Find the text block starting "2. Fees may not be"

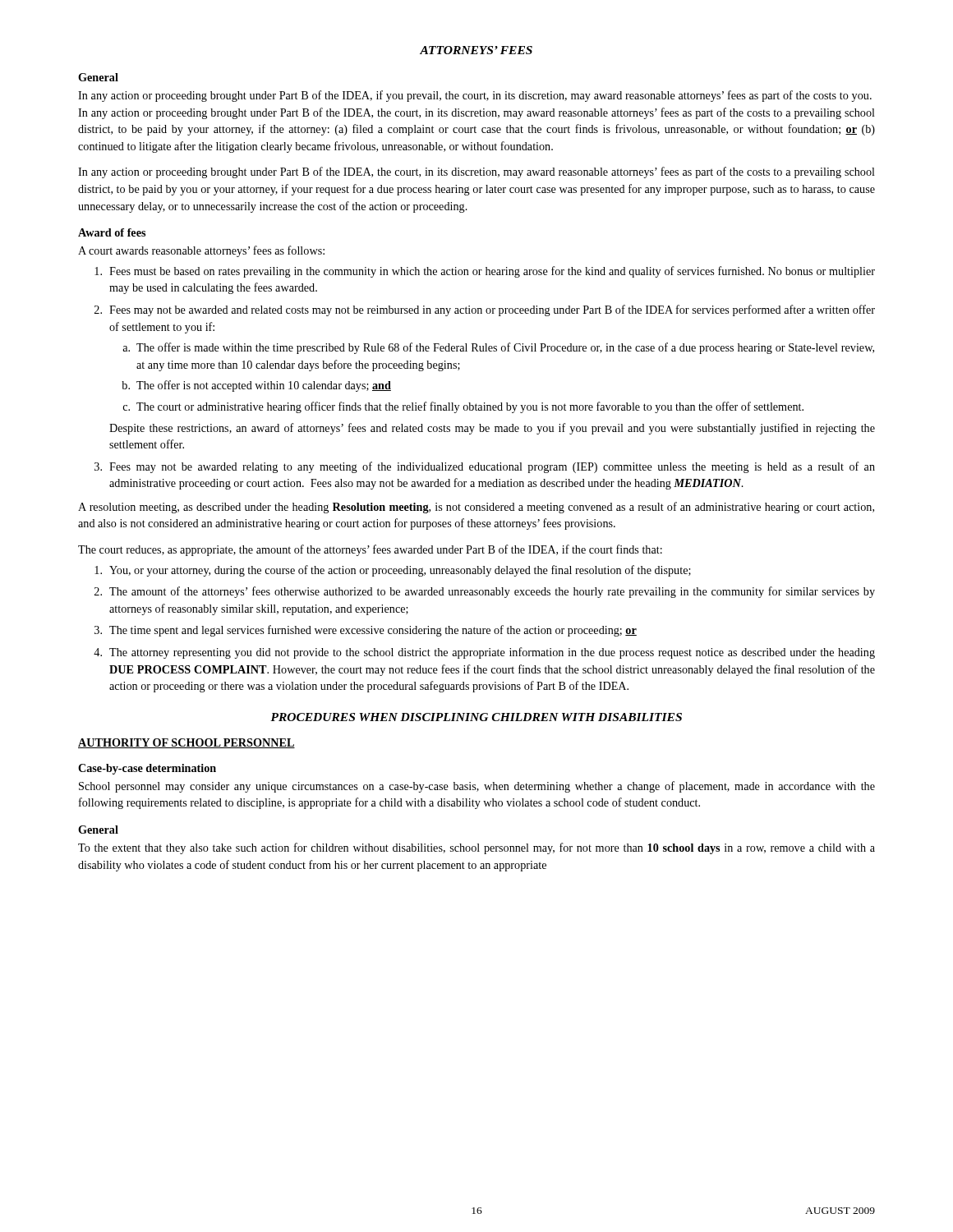485,310
